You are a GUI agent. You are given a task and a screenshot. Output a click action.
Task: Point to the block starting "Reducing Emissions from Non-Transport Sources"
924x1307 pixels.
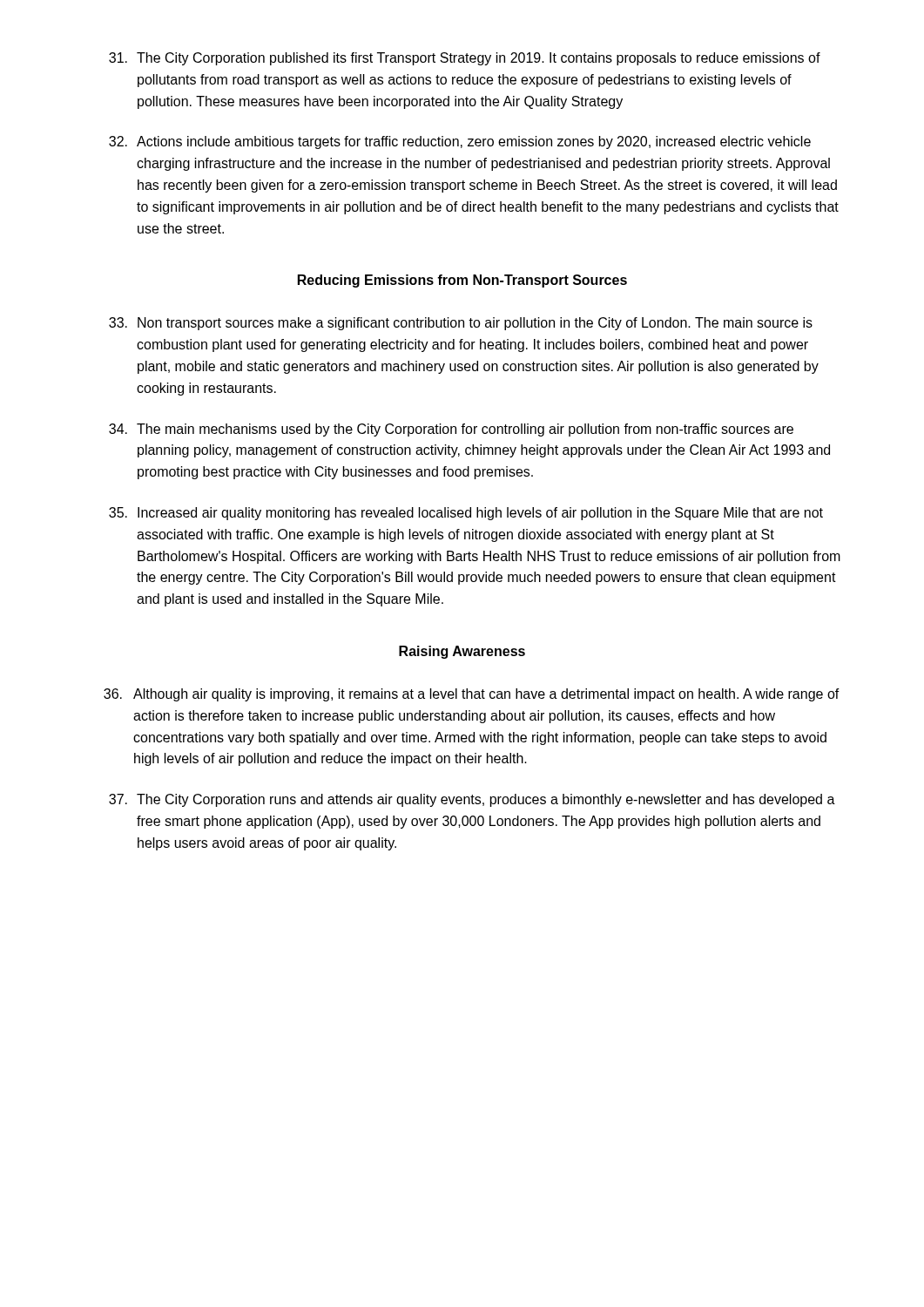click(x=462, y=280)
